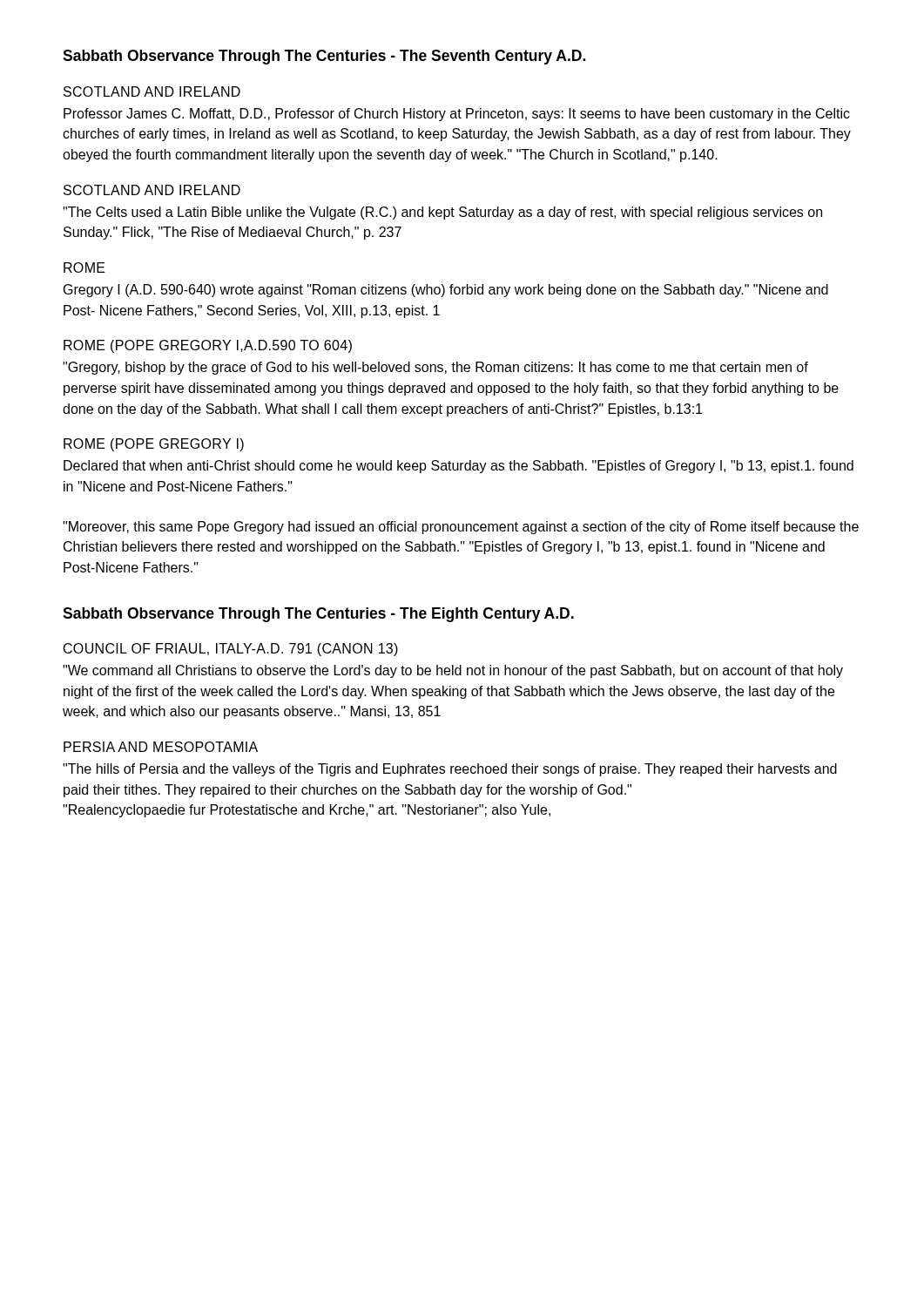Locate the region starting ""We command all"
The height and width of the screenshot is (1307, 924).
click(453, 691)
